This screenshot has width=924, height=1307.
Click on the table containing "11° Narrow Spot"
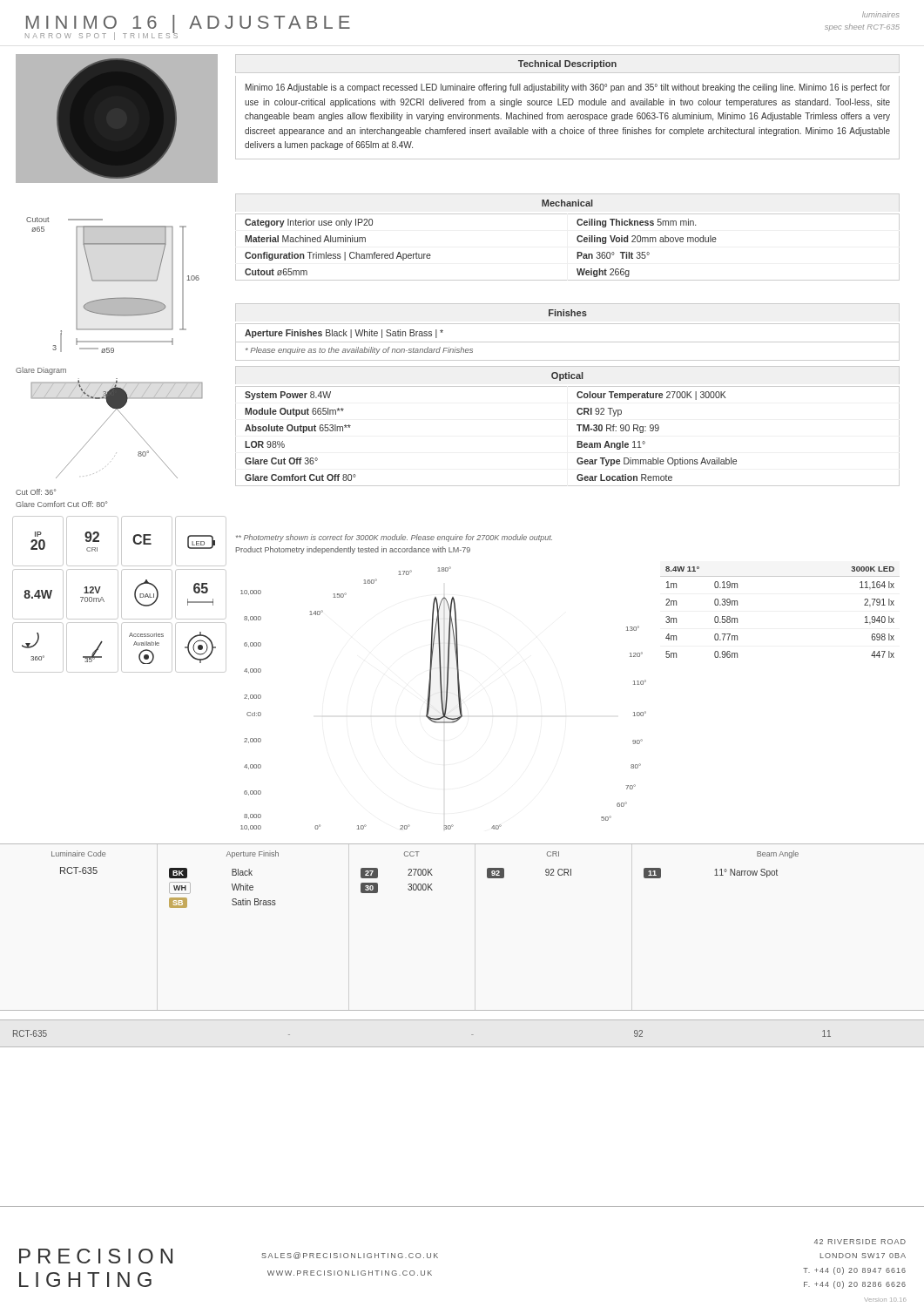pos(778,873)
